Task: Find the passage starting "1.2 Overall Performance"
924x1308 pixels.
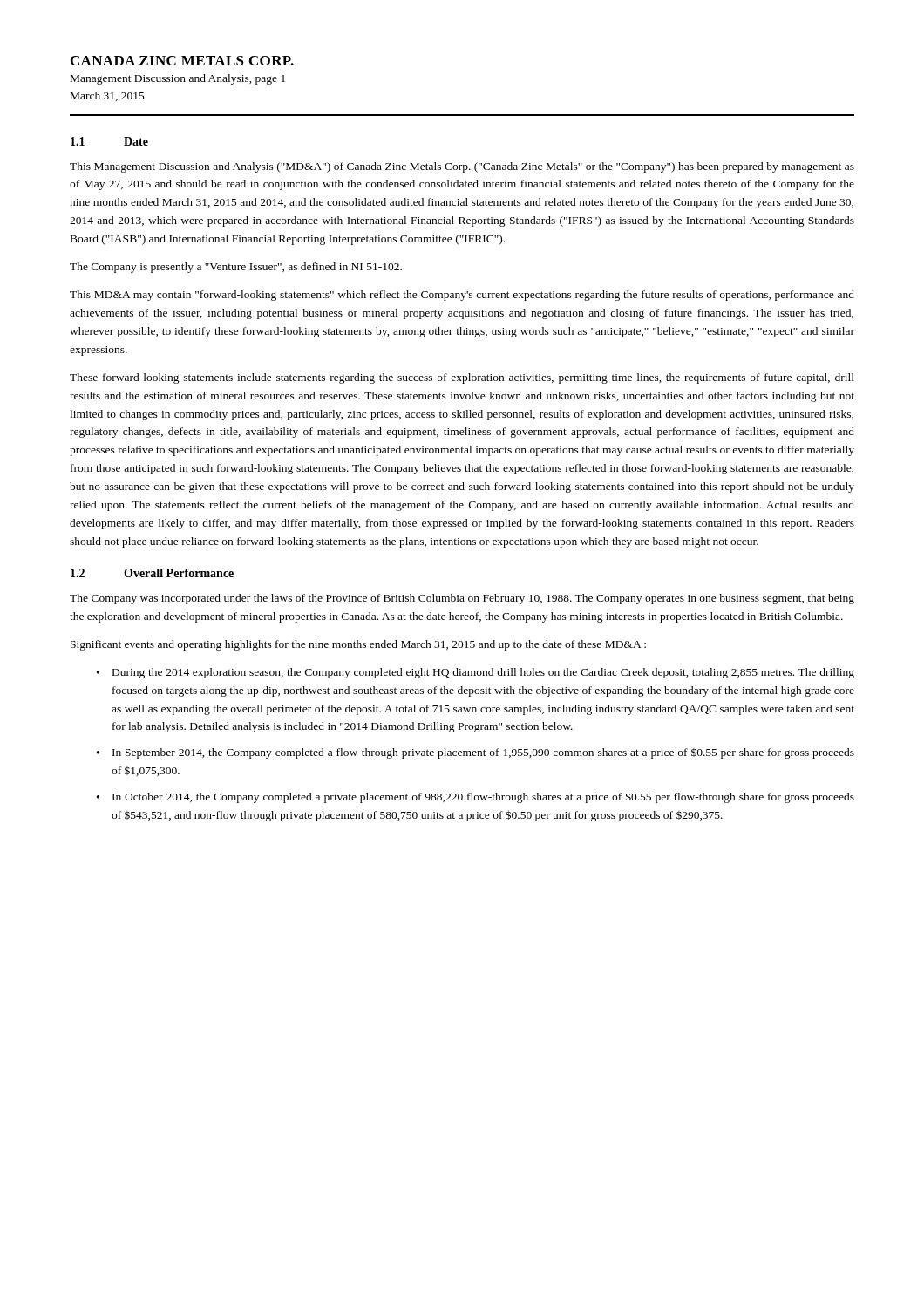Action: pos(152,574)
